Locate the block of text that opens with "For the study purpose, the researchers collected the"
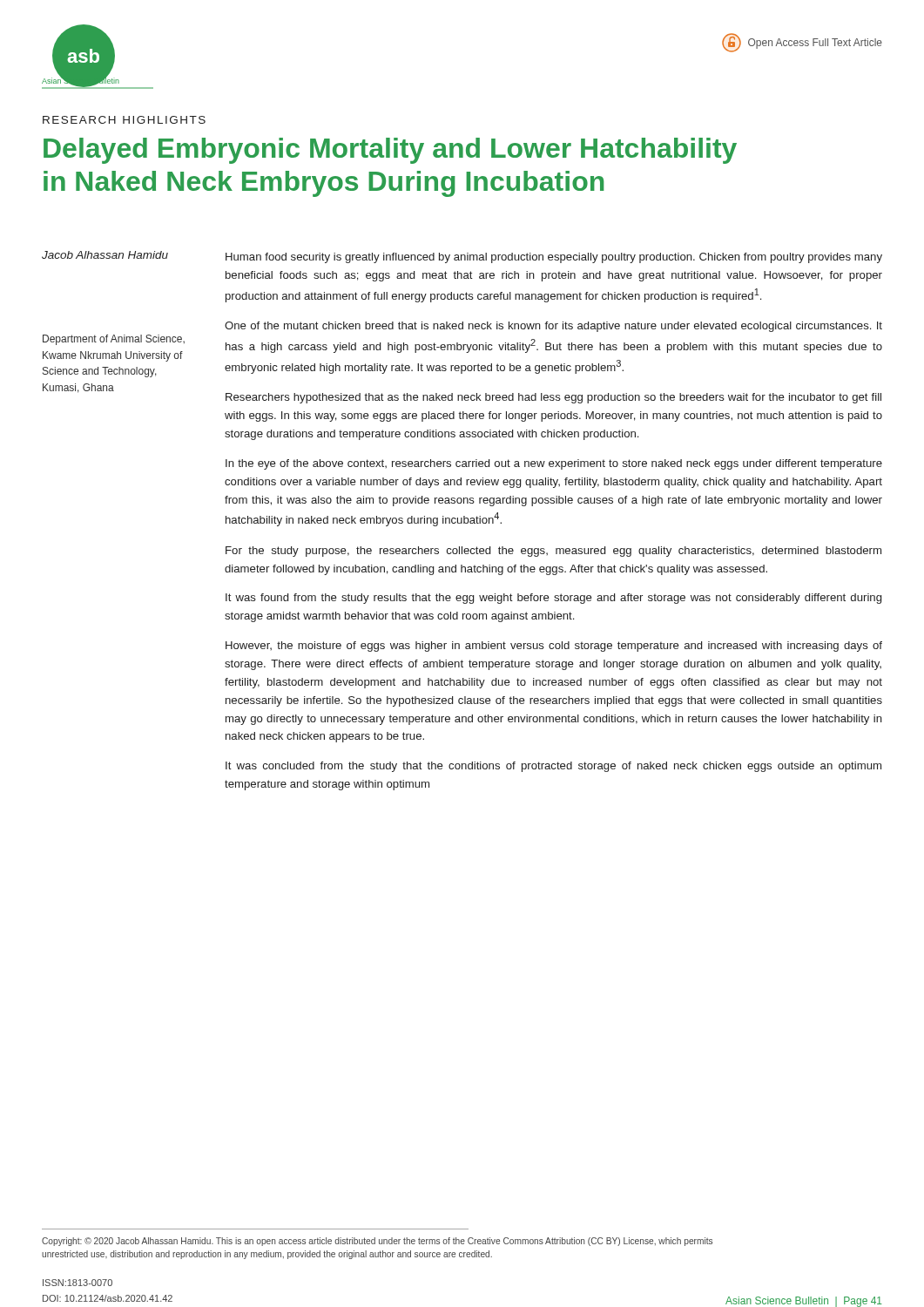Screen dimensions: 1307x924 point(553,559)
